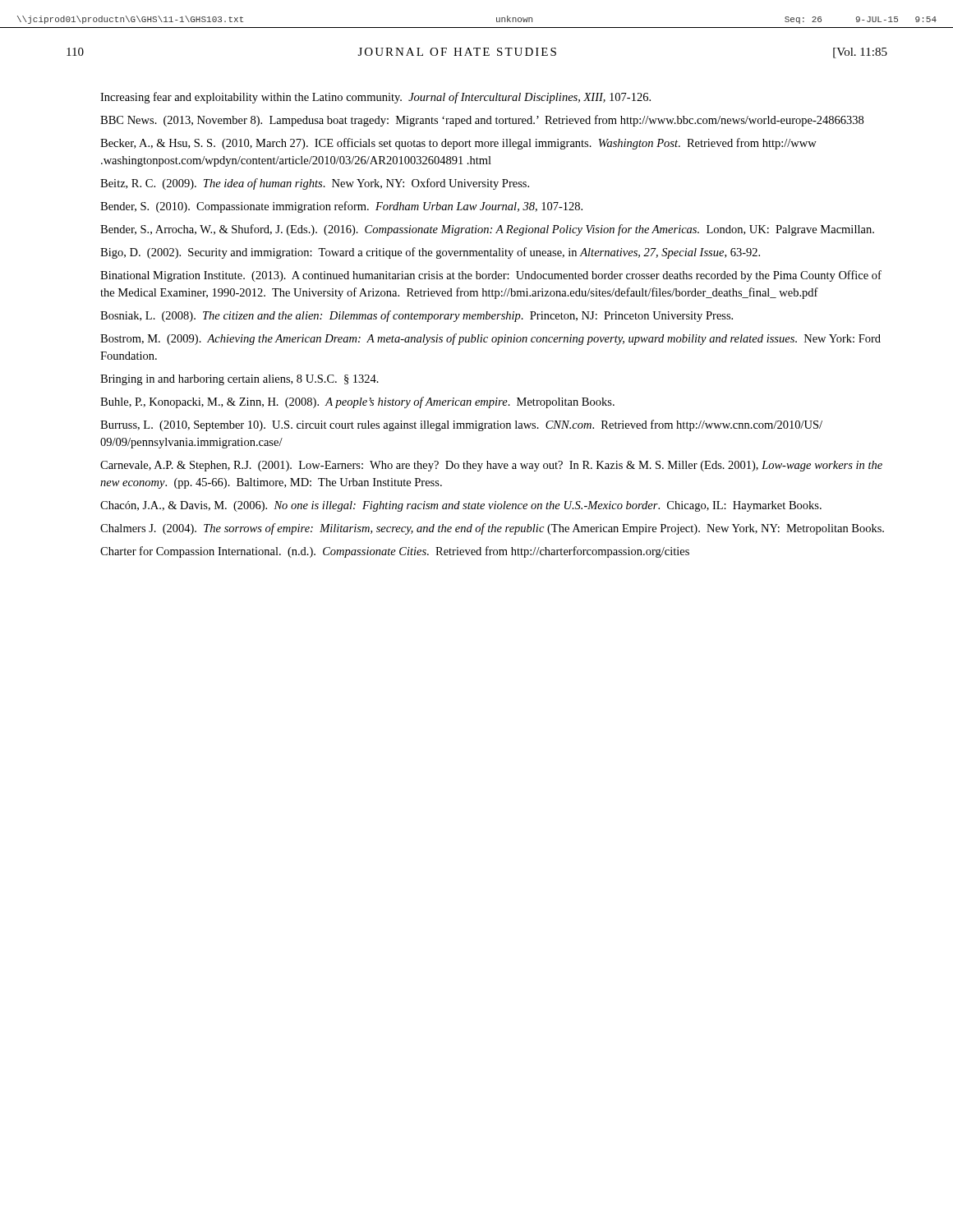Find the text block starting "Charter for Compassion International. (n.d.). Compassionate"

pos(476,552)
